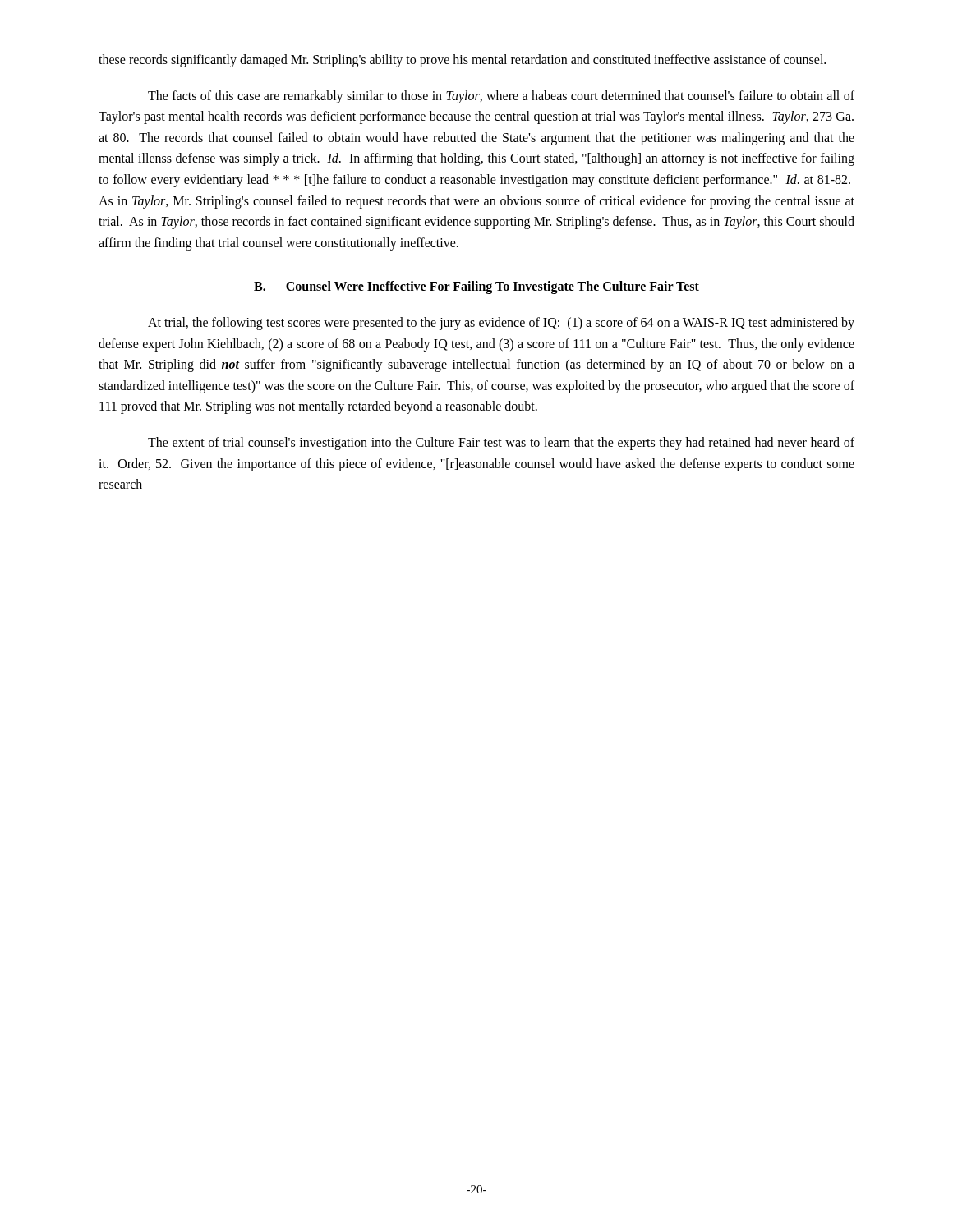Screen dimensions: 1232x953
Task: Find the text block with the text "The extent of trial counsel's investigation"
Action: pos(476,463)
